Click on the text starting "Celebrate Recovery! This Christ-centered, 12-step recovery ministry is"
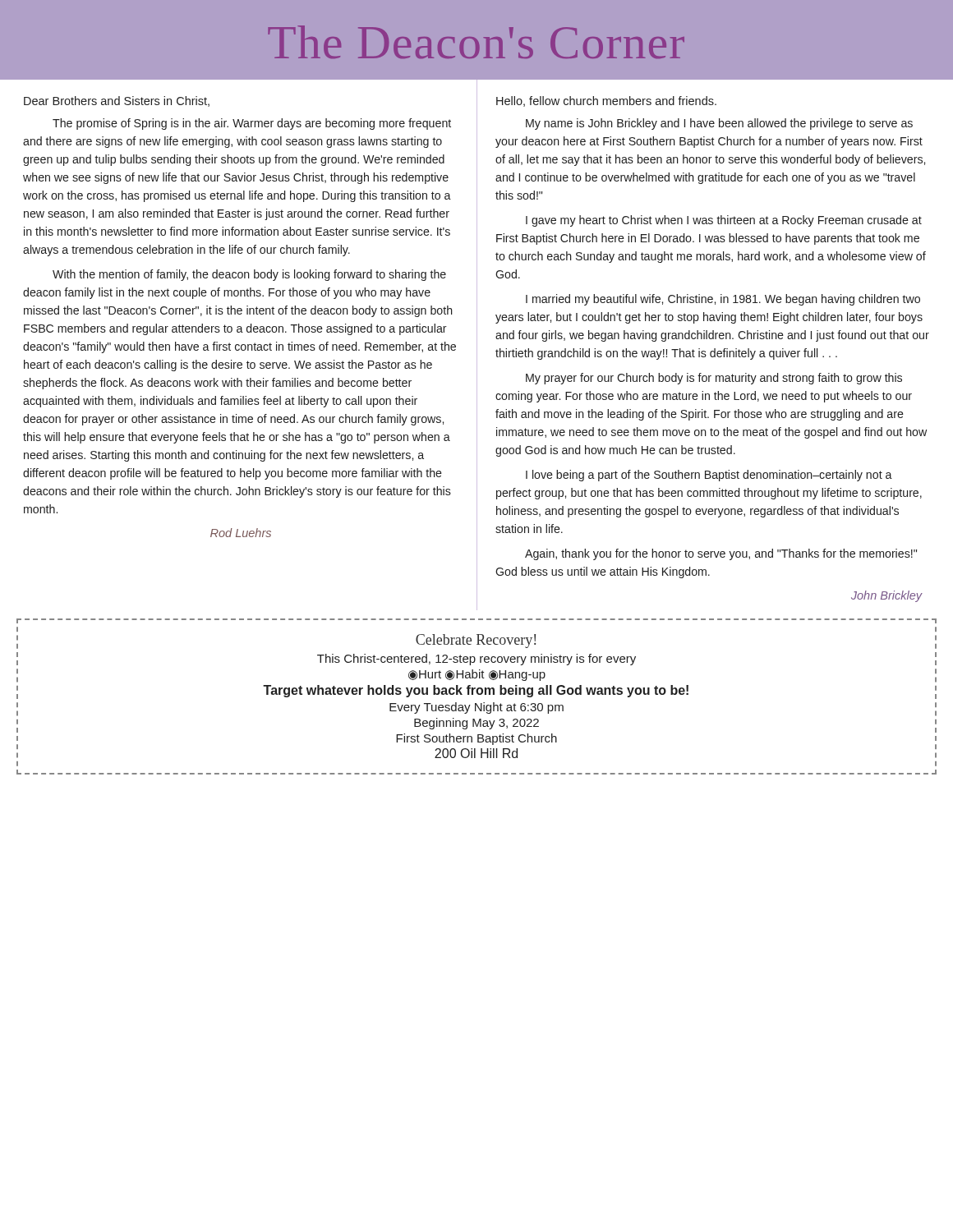This screenshot has height=1232, width=953. click(x=476, y=697)
